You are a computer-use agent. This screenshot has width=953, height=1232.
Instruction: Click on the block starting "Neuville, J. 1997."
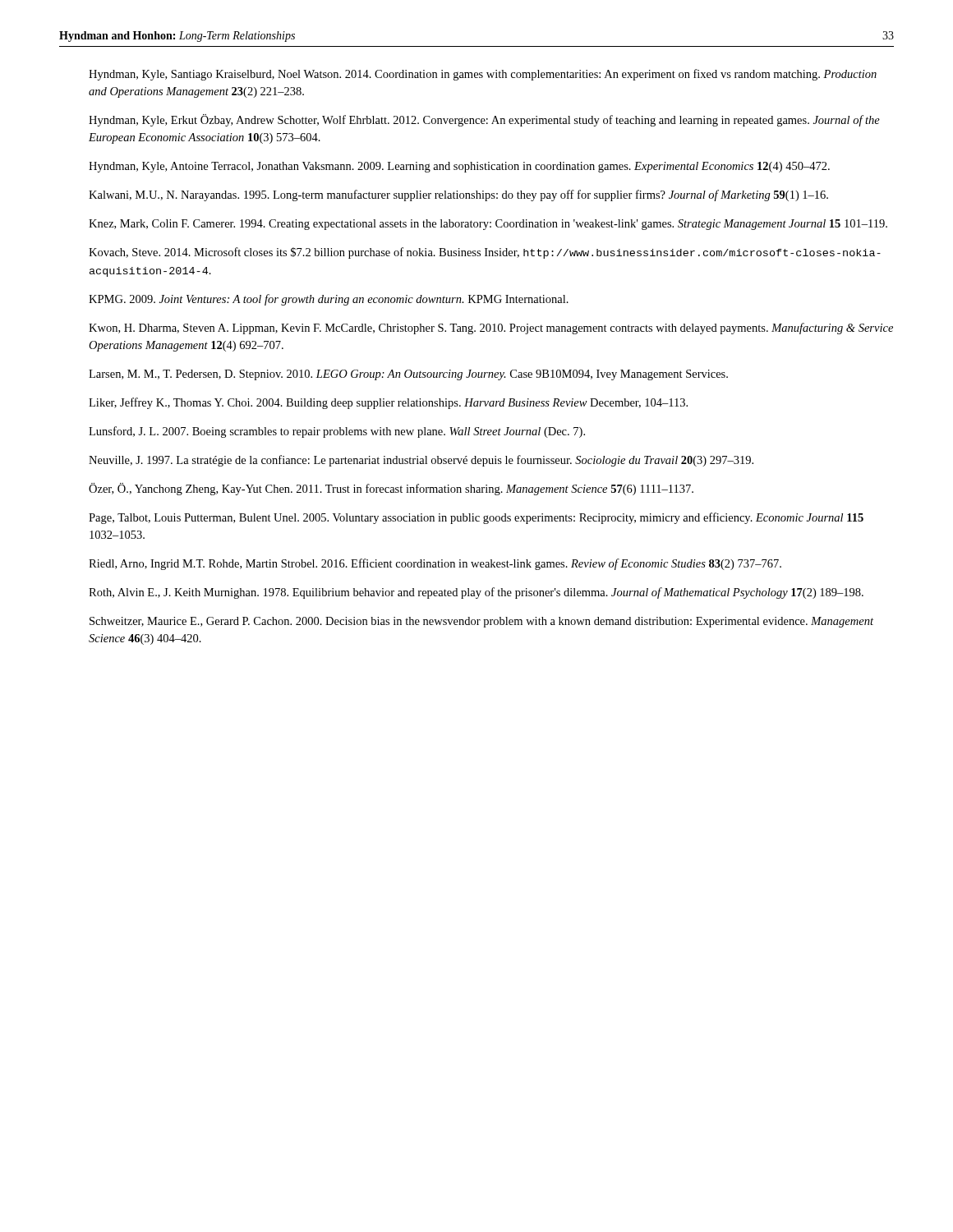pos(476,461)
